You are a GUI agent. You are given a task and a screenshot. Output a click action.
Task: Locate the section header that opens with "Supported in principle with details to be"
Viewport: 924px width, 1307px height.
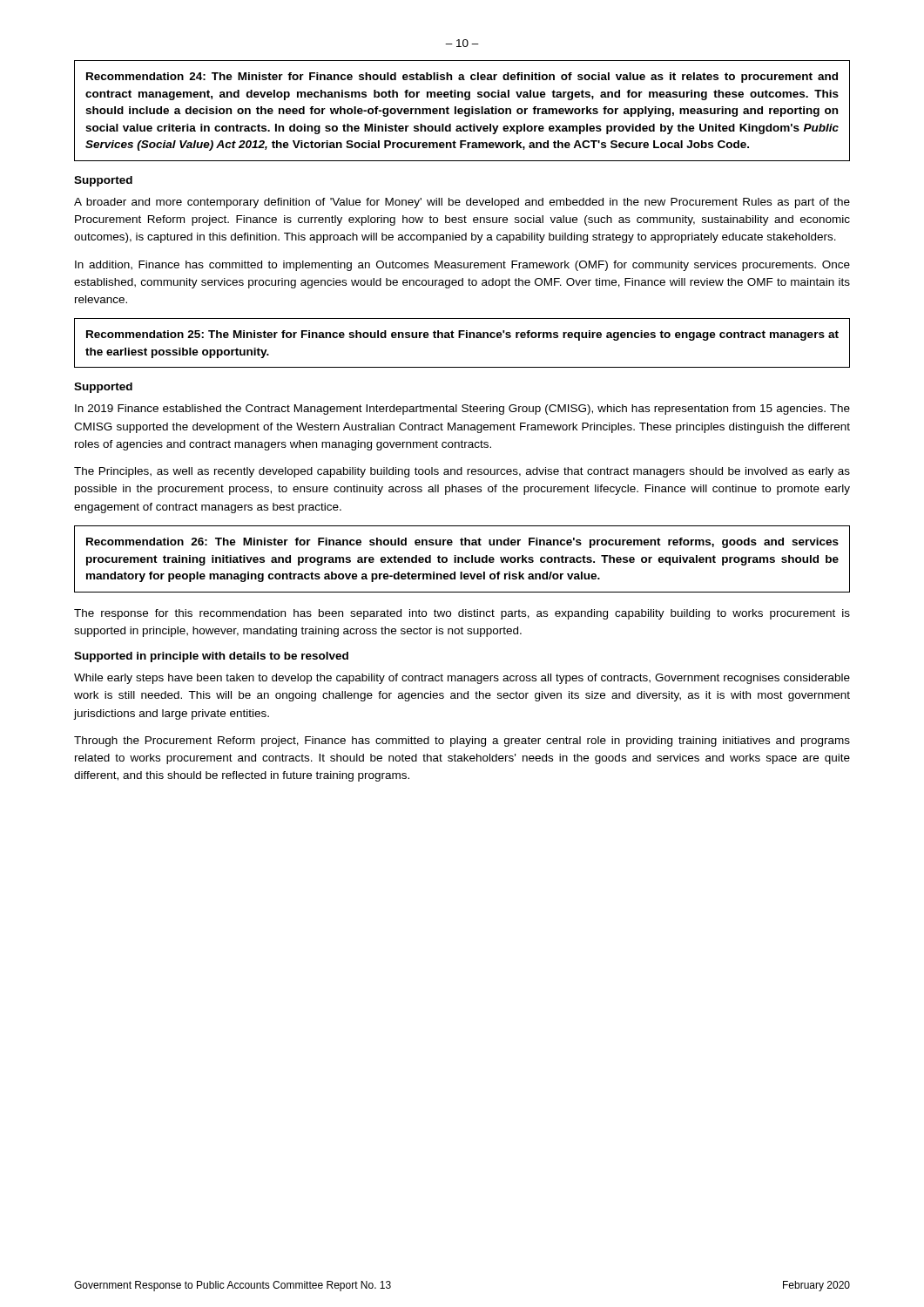tap(212, 656)
